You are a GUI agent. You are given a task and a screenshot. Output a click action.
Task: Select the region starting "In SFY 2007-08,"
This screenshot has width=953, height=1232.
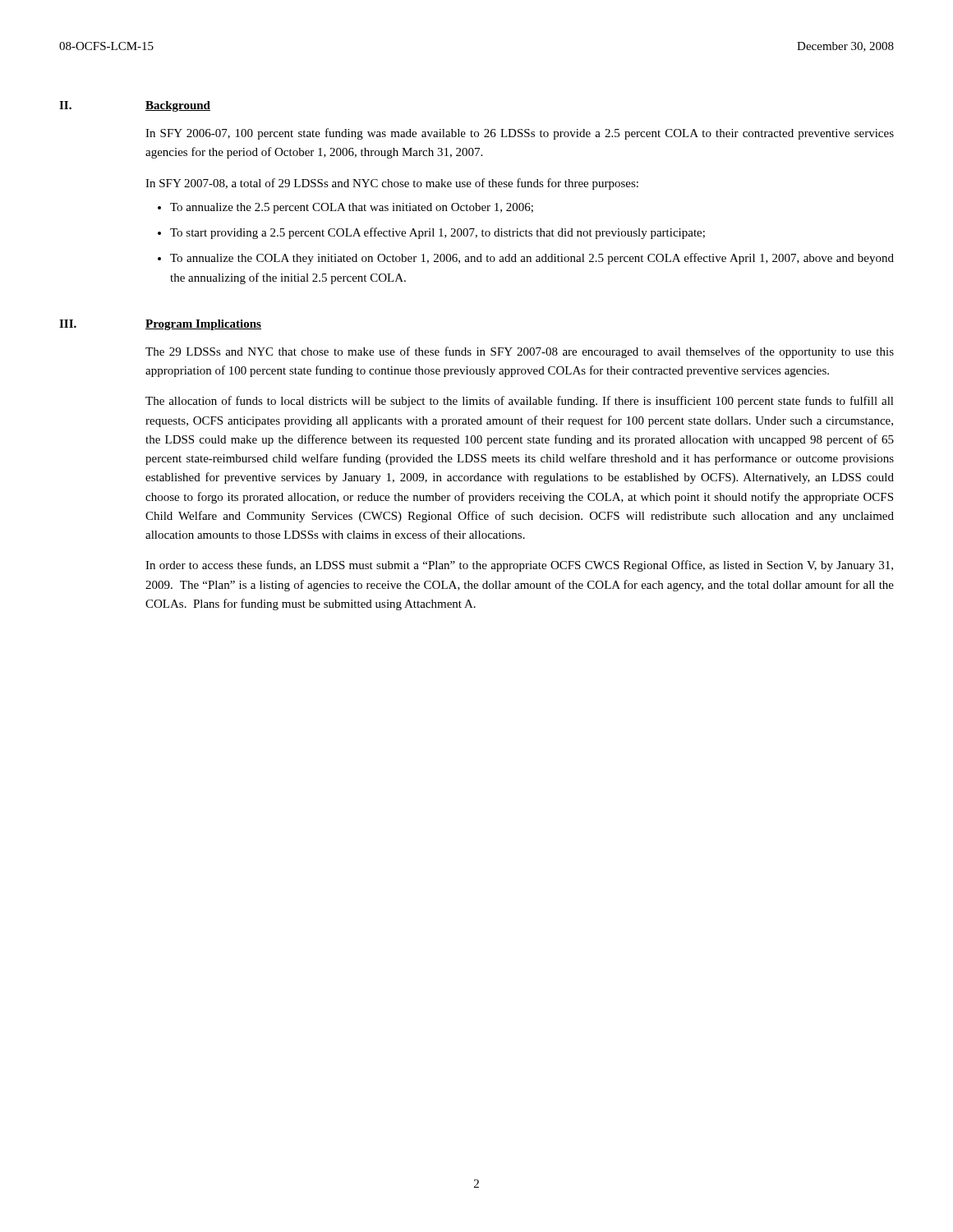click(392, 183)
